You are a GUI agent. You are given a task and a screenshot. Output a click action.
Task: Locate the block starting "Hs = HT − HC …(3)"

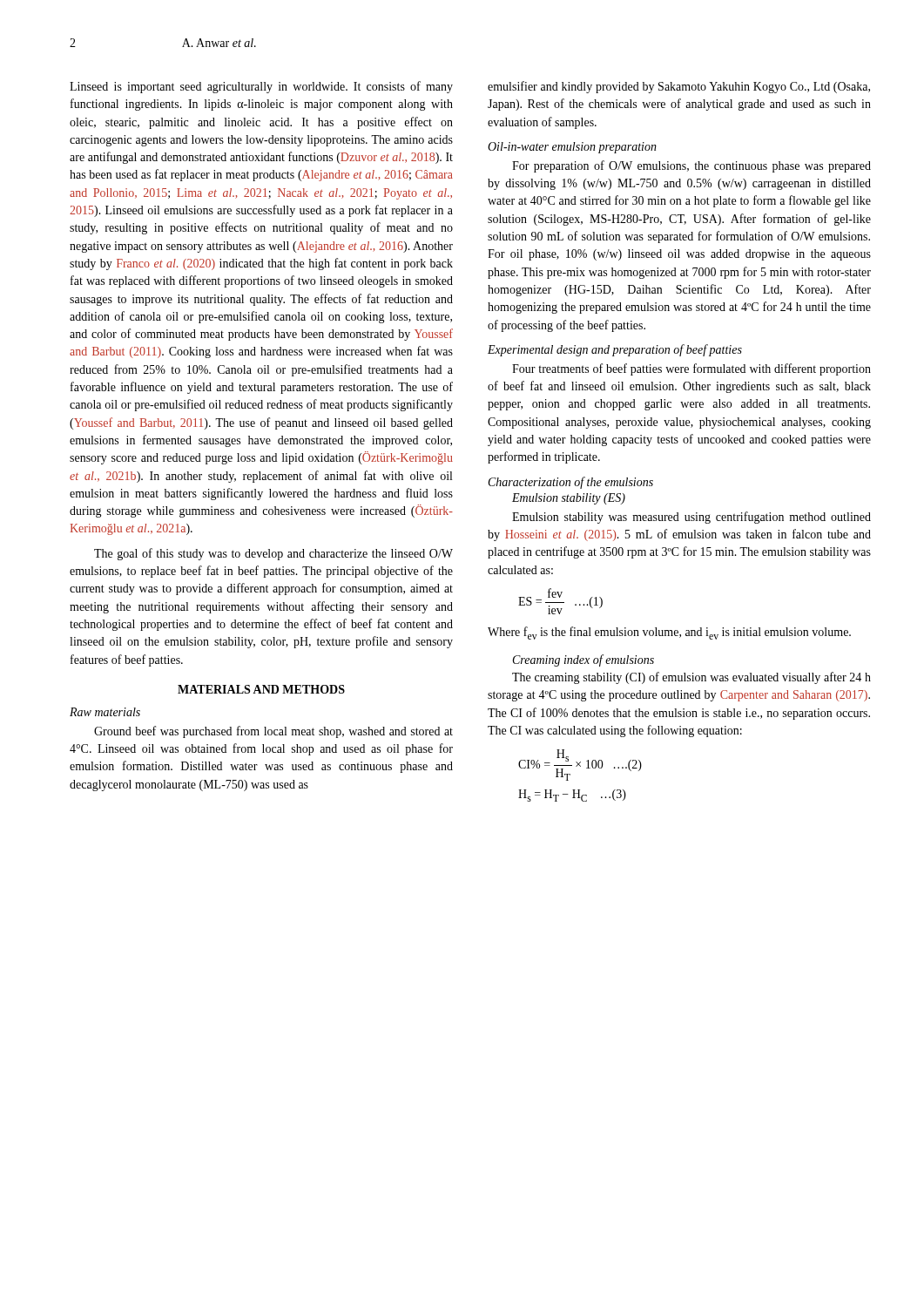point(572,796)
